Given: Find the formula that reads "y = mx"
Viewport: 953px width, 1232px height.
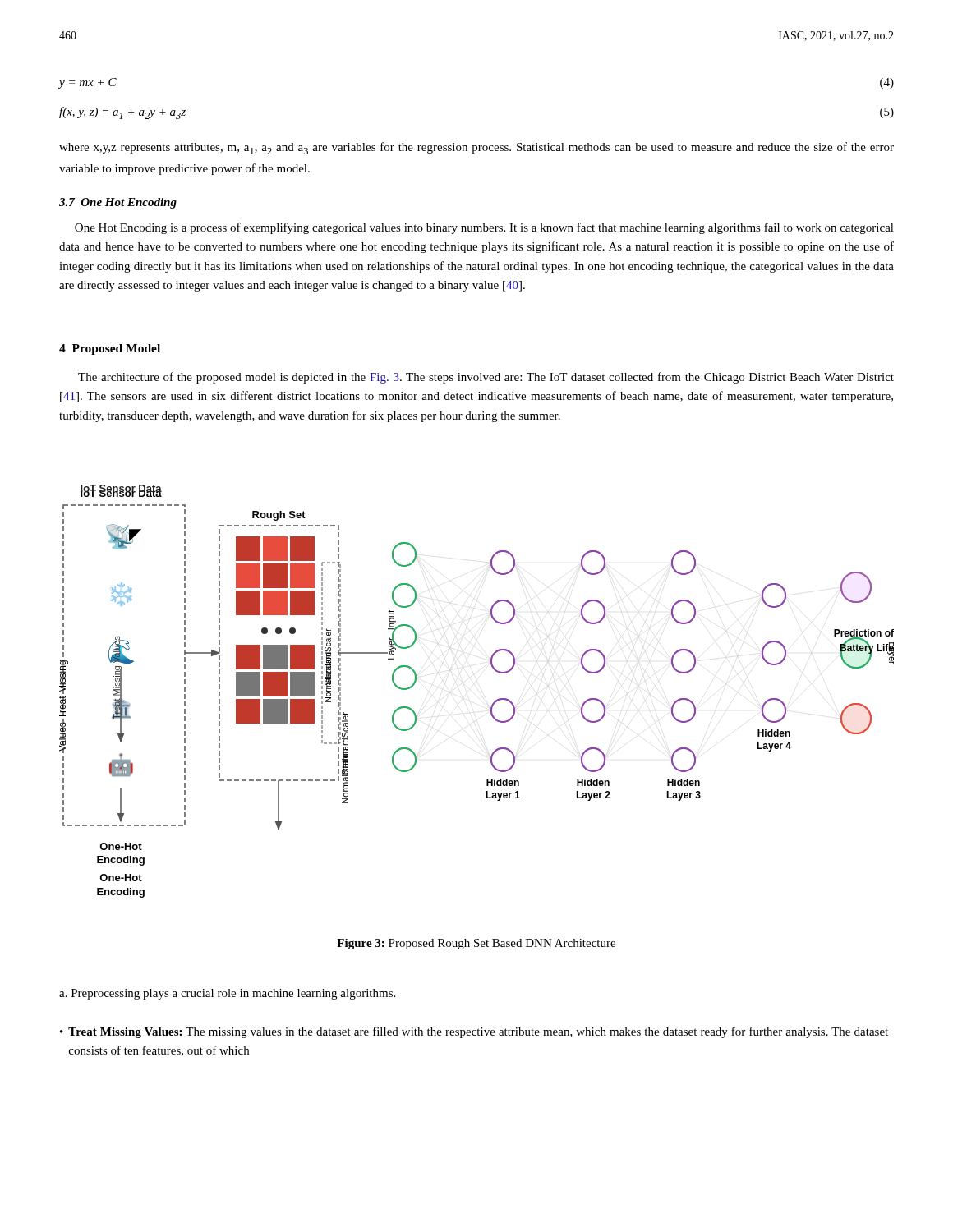Looking at the screenshot, I should point(87,83).
